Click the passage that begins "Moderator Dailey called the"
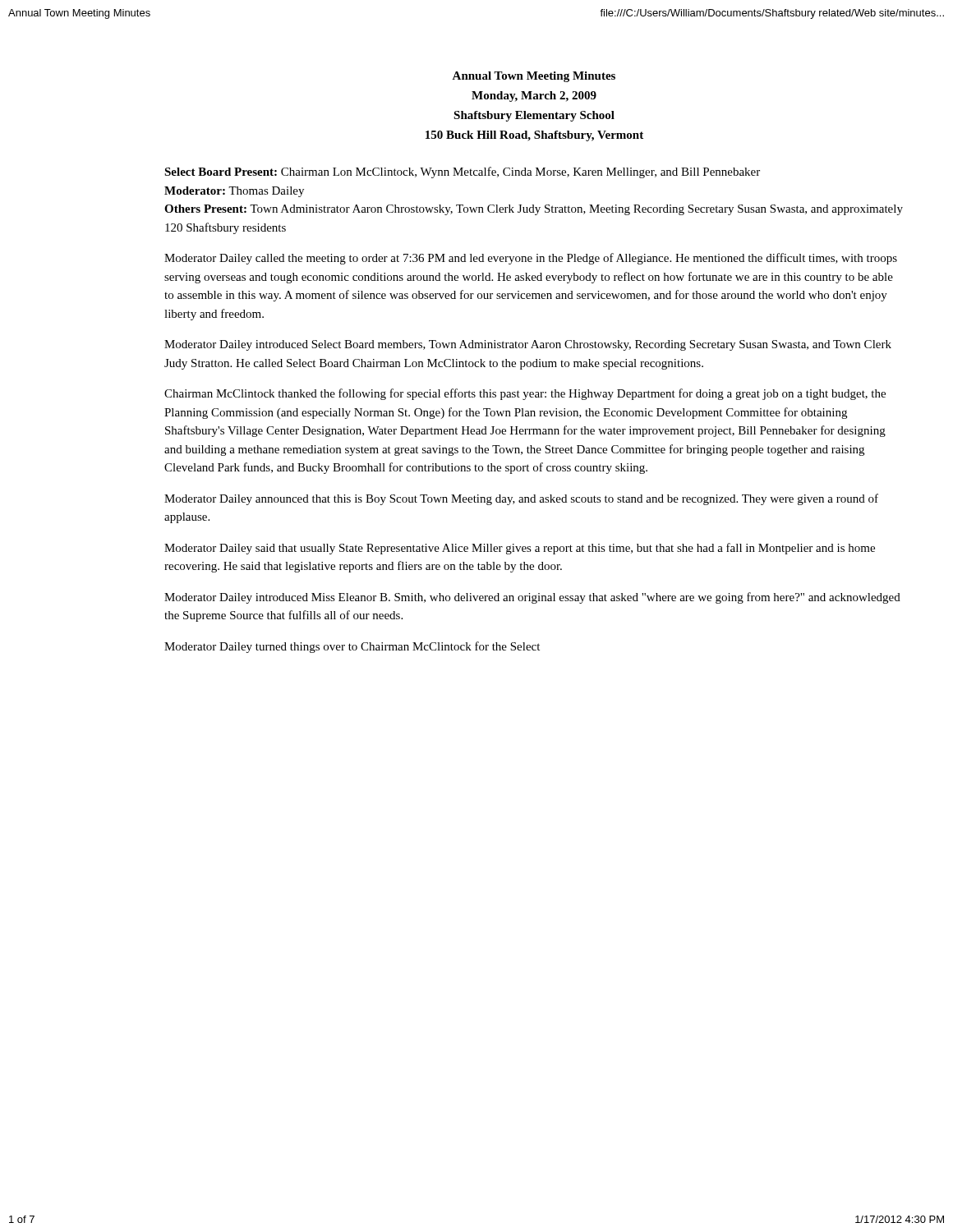 531,286
